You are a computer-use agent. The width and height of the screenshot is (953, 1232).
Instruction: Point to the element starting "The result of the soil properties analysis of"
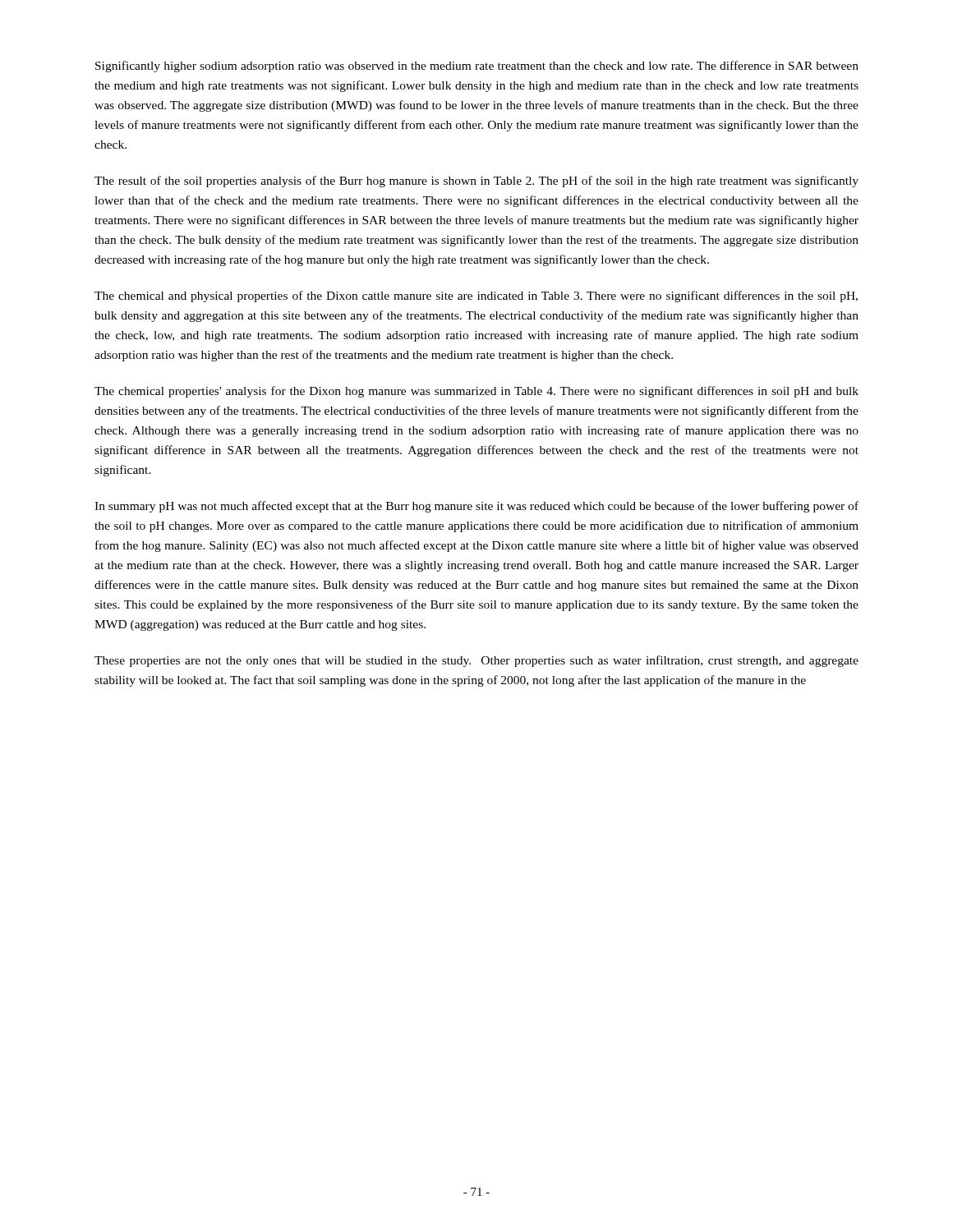476,220
